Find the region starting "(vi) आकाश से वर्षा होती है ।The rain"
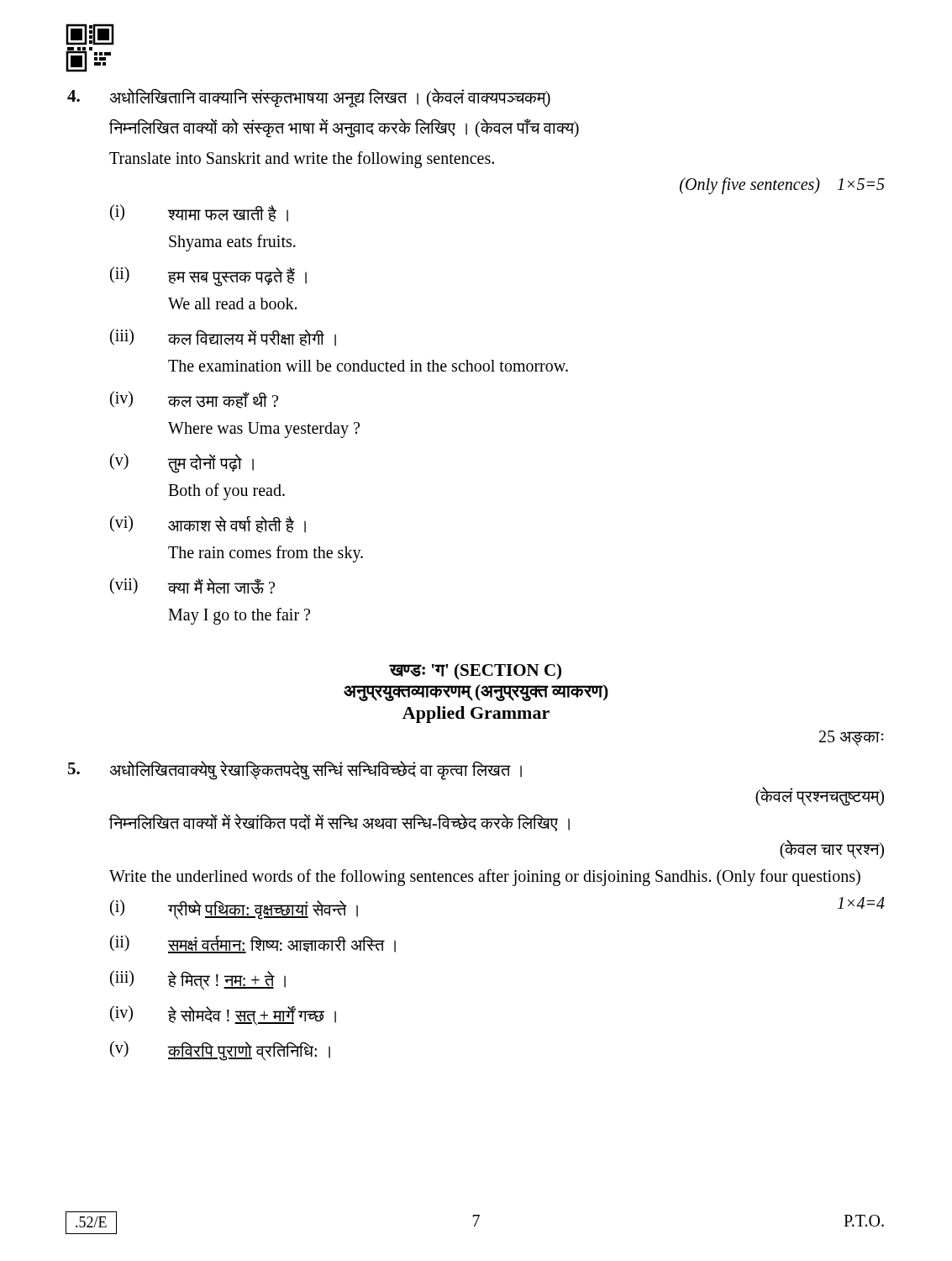Viewport: 952px width, 1261px height. pyautogui.click(x=237, y=539)
